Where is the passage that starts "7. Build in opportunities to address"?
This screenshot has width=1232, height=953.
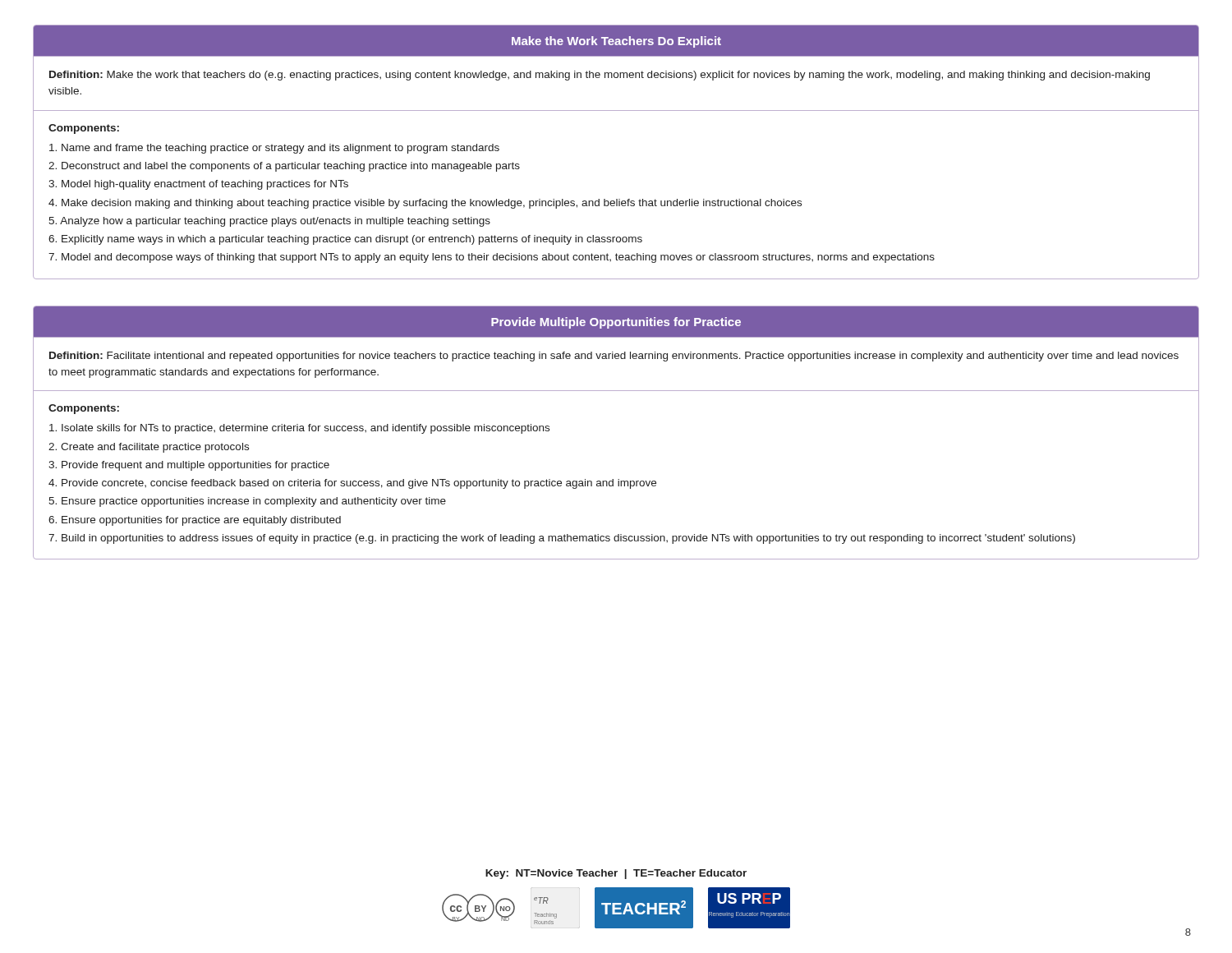(x=562, y=538)
